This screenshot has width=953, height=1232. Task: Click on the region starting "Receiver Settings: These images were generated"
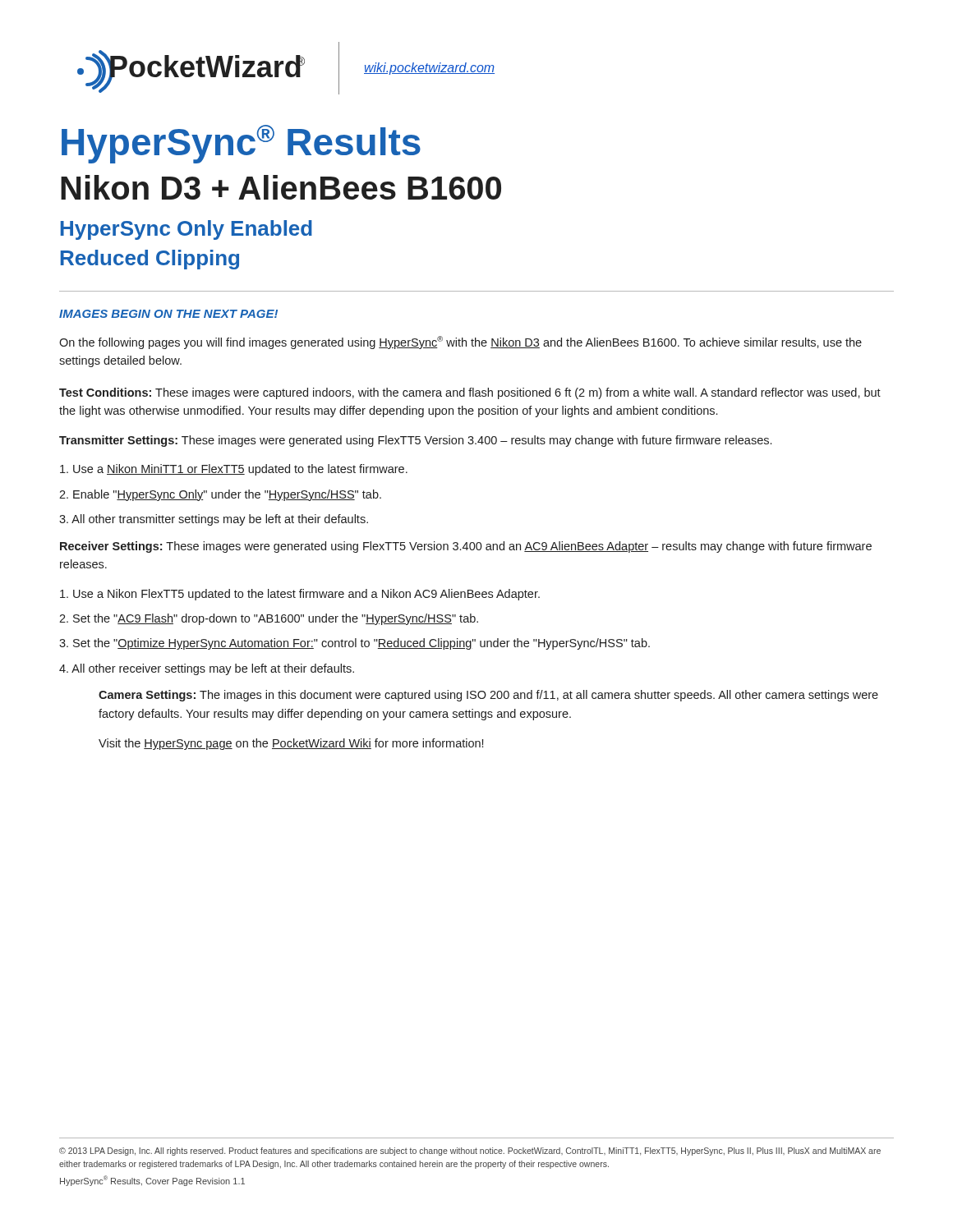(x=466, y=555)
